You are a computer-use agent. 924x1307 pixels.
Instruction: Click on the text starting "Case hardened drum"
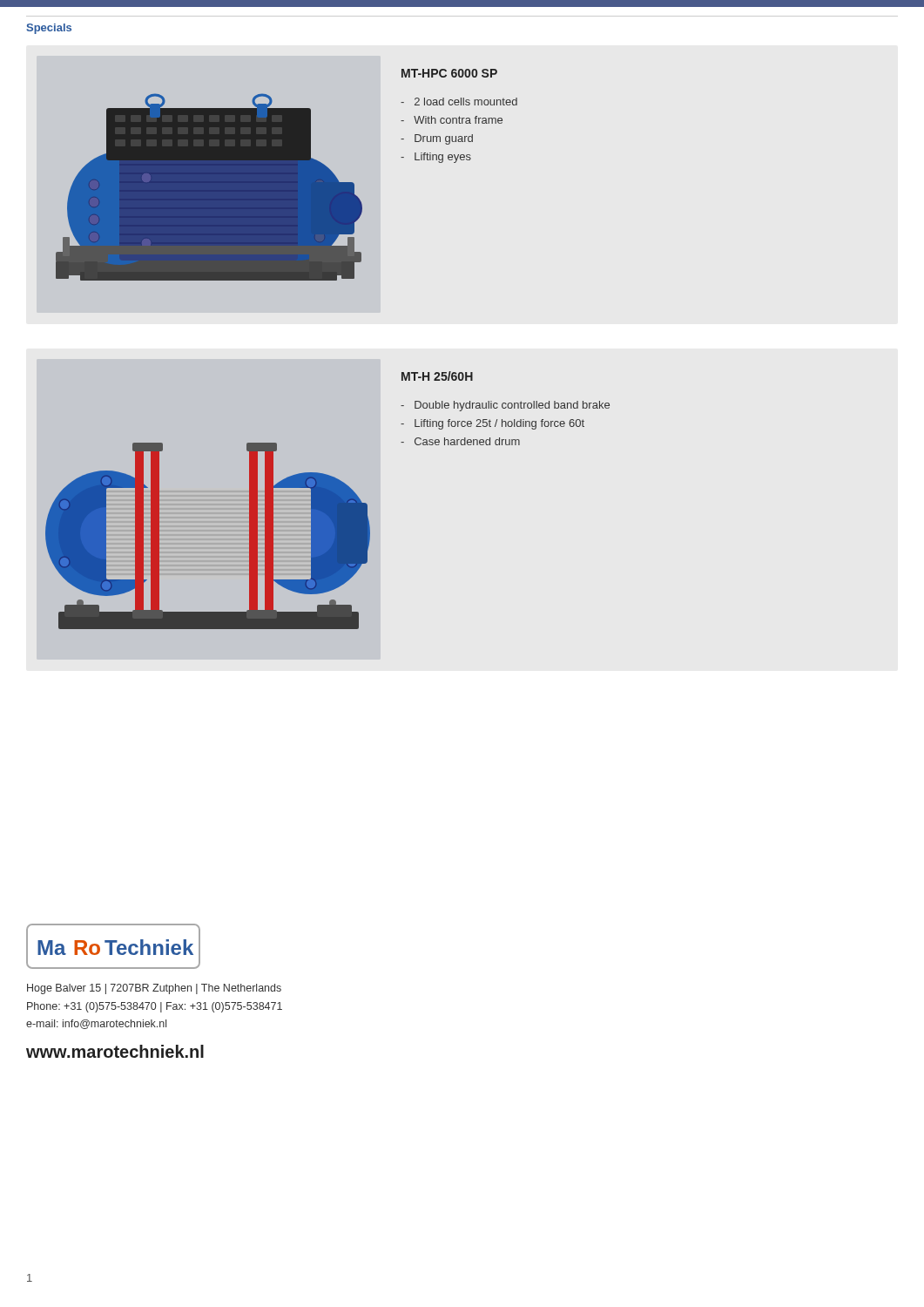pos(460,441)
